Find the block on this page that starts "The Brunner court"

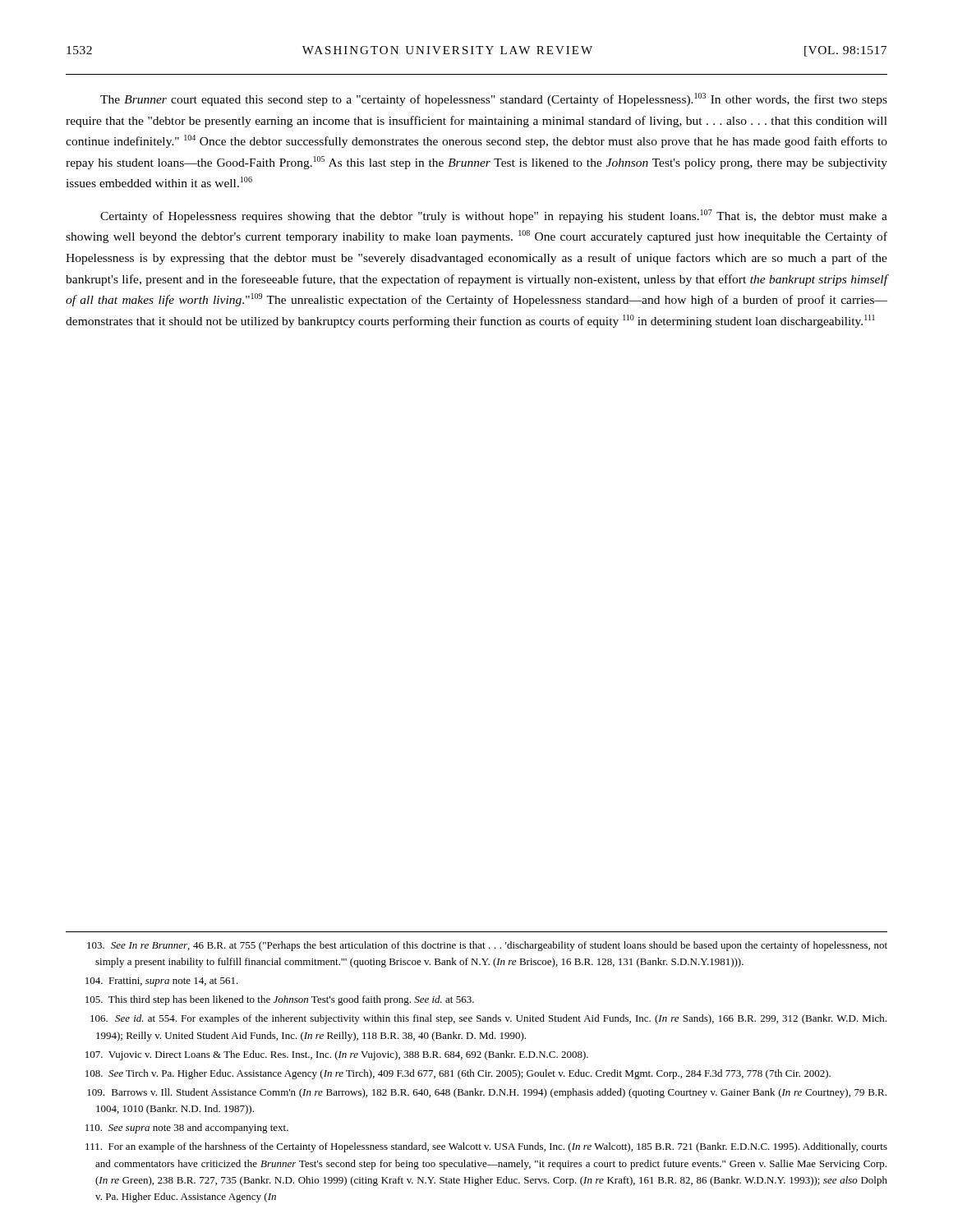pyautogui.click(x=476, y=141)
